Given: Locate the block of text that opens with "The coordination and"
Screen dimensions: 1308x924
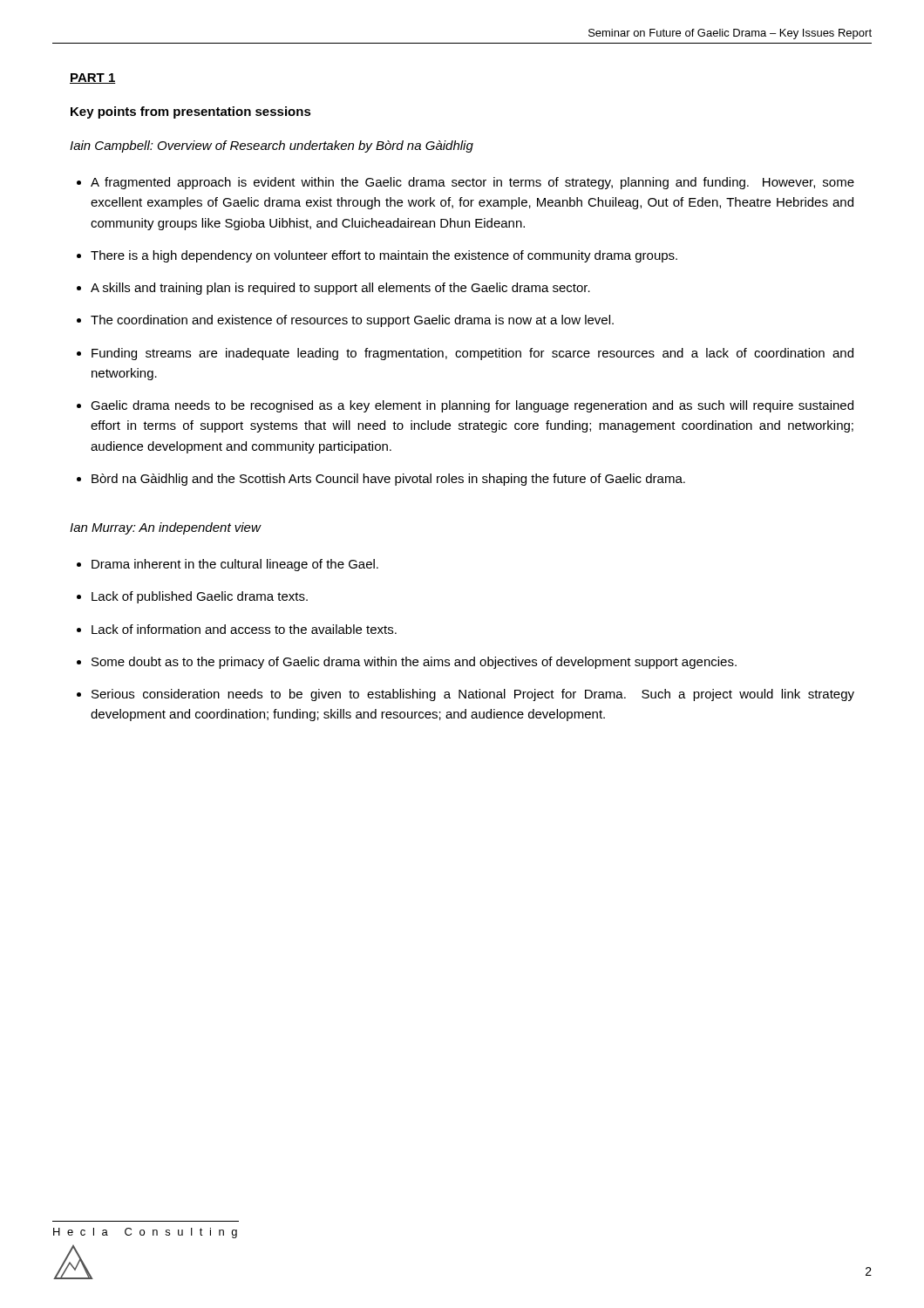Looking at the screenshot, I should point(353,320).
